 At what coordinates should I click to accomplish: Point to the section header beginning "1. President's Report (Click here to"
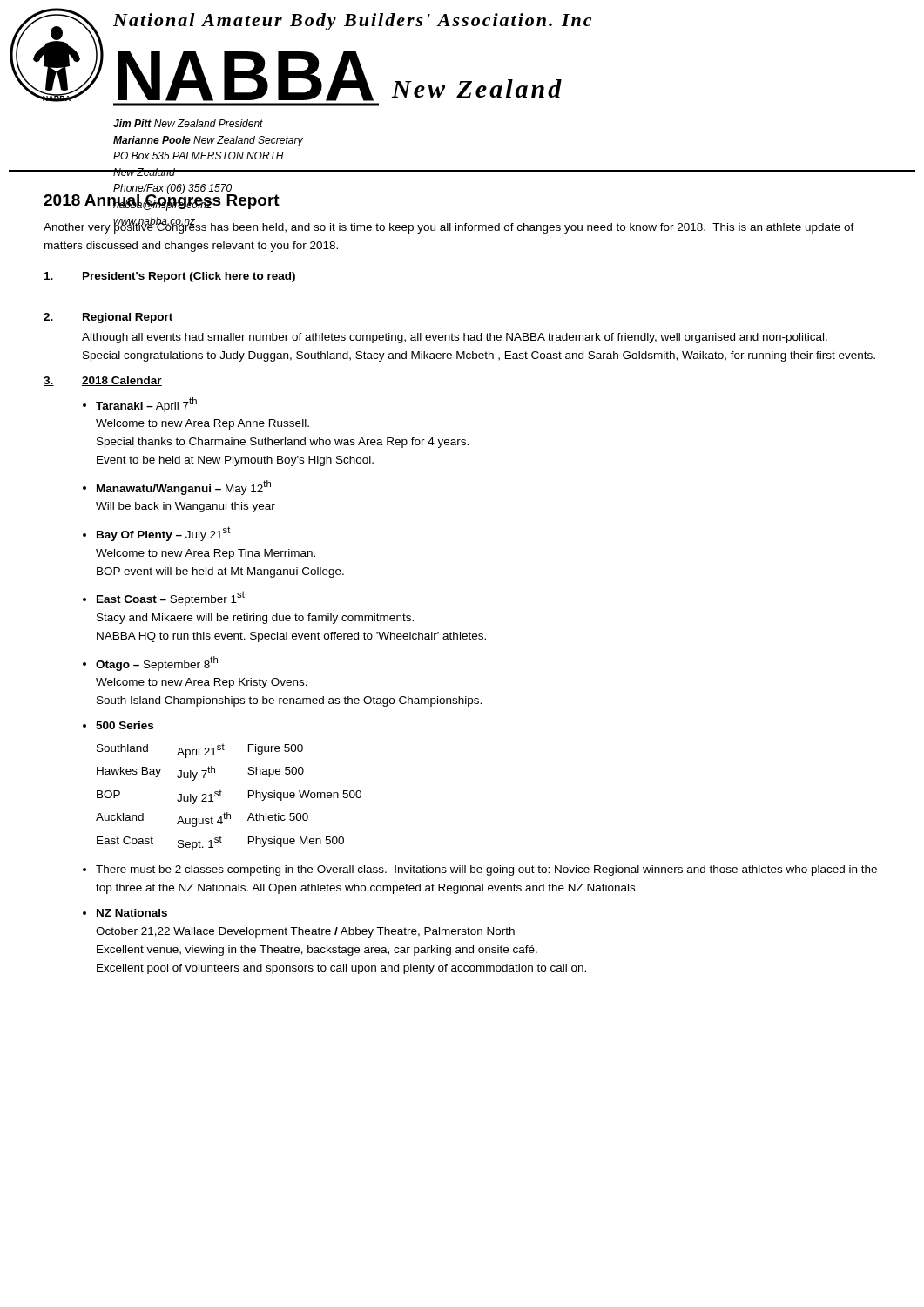[x=170, y=276]
